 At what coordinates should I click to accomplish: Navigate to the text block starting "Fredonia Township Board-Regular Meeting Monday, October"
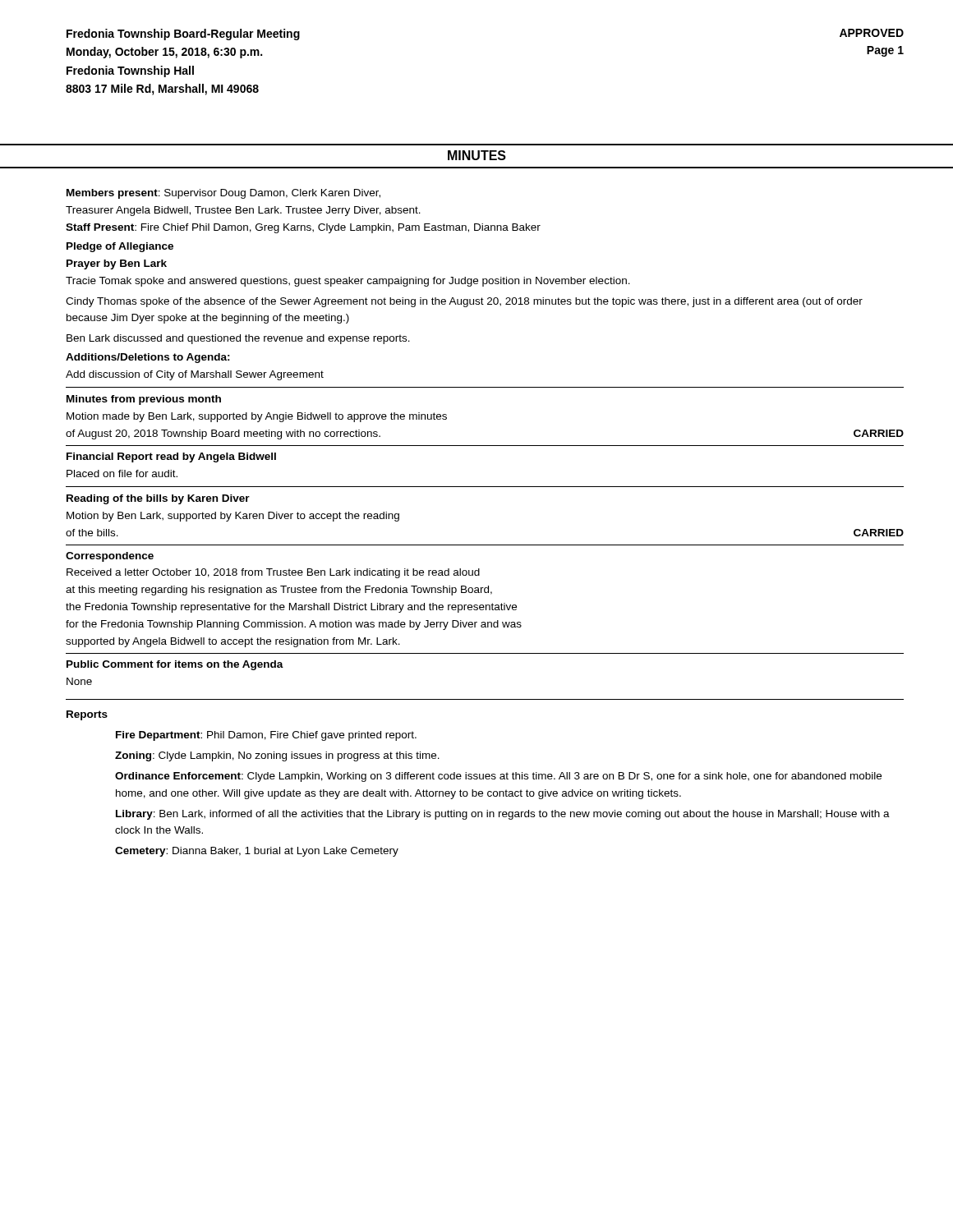pos(183,61)
